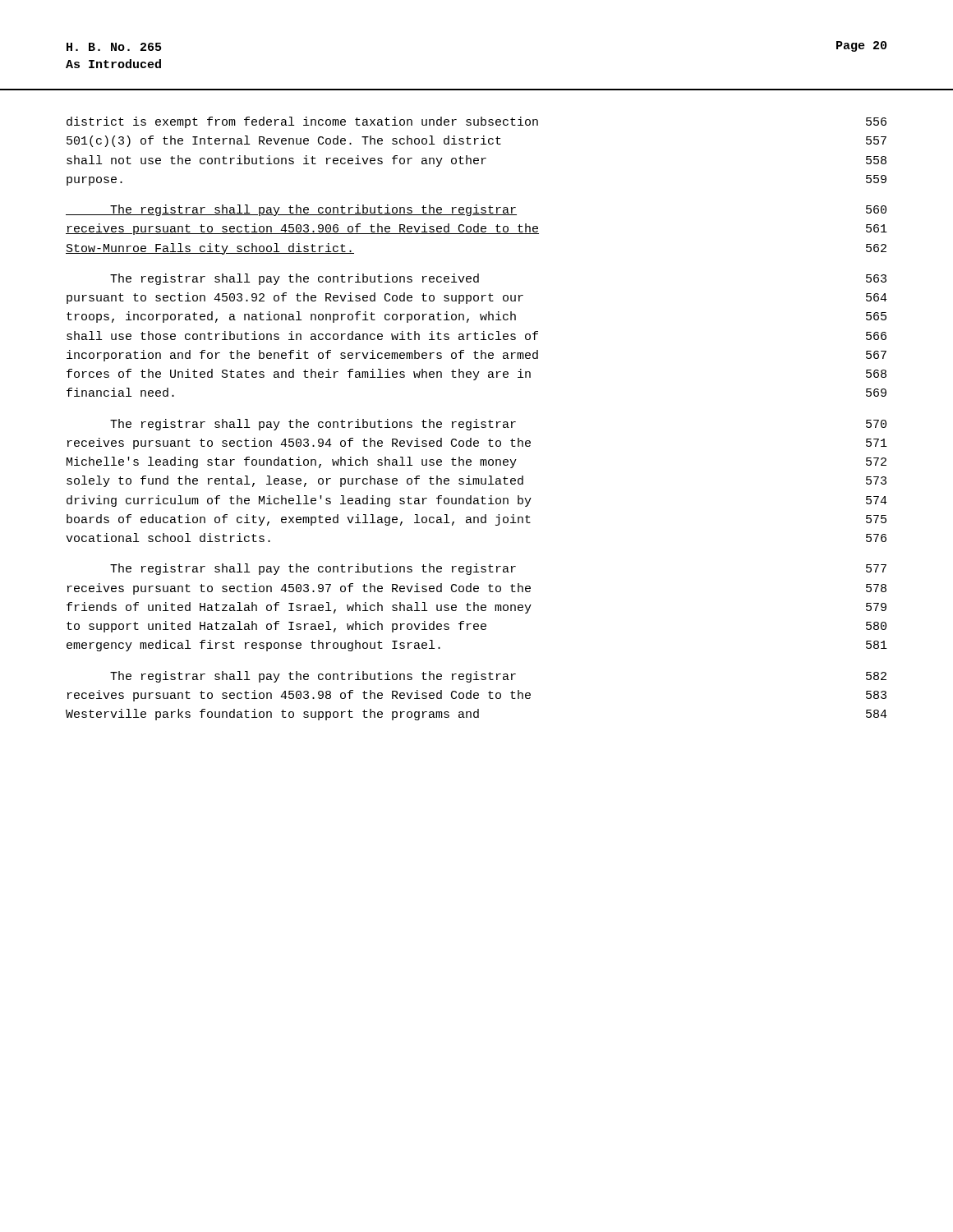Locate the block starting "district is exempt"
953x1232 pixels.
tap(476, 152)
